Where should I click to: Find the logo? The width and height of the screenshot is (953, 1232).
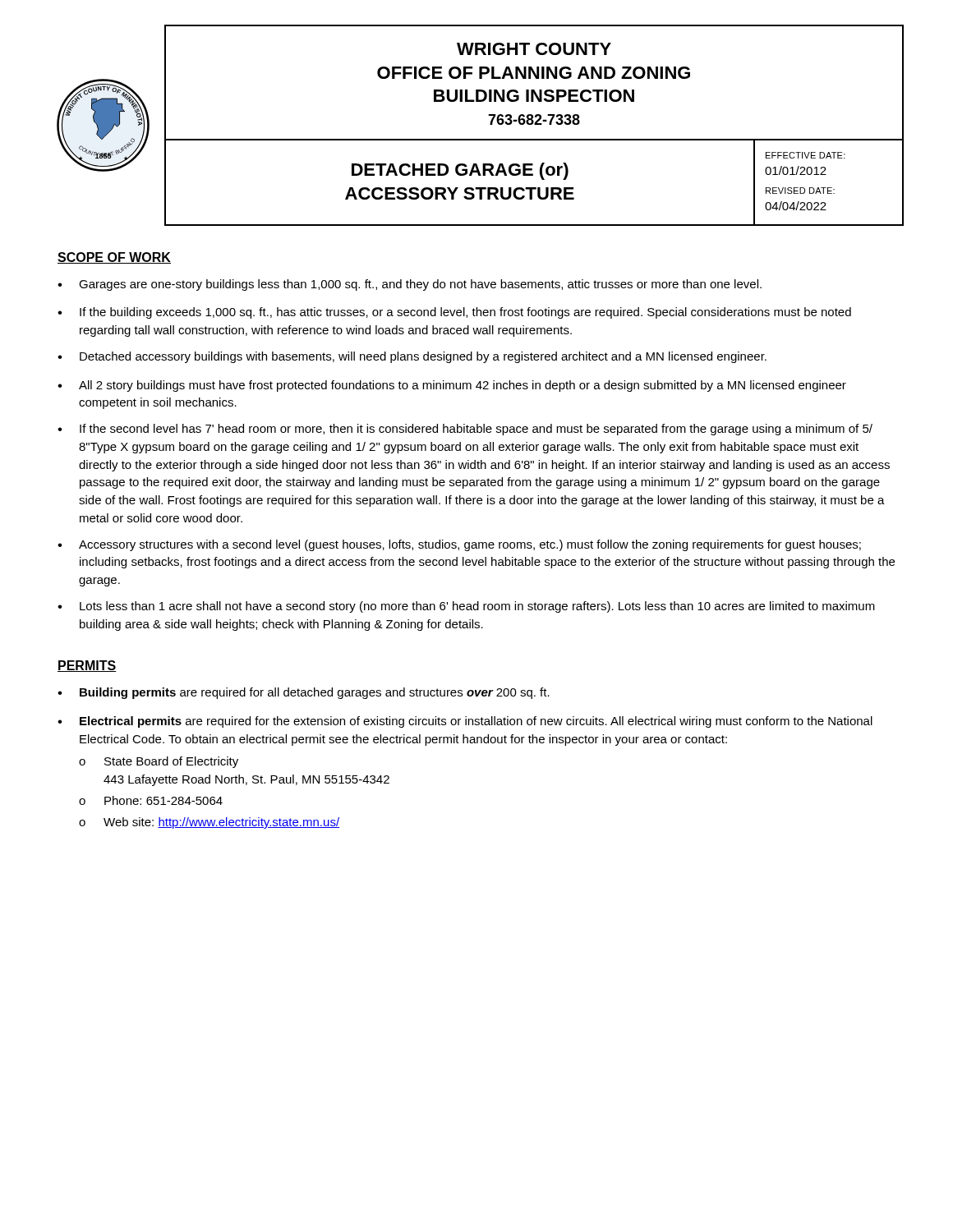pos(107,125)
